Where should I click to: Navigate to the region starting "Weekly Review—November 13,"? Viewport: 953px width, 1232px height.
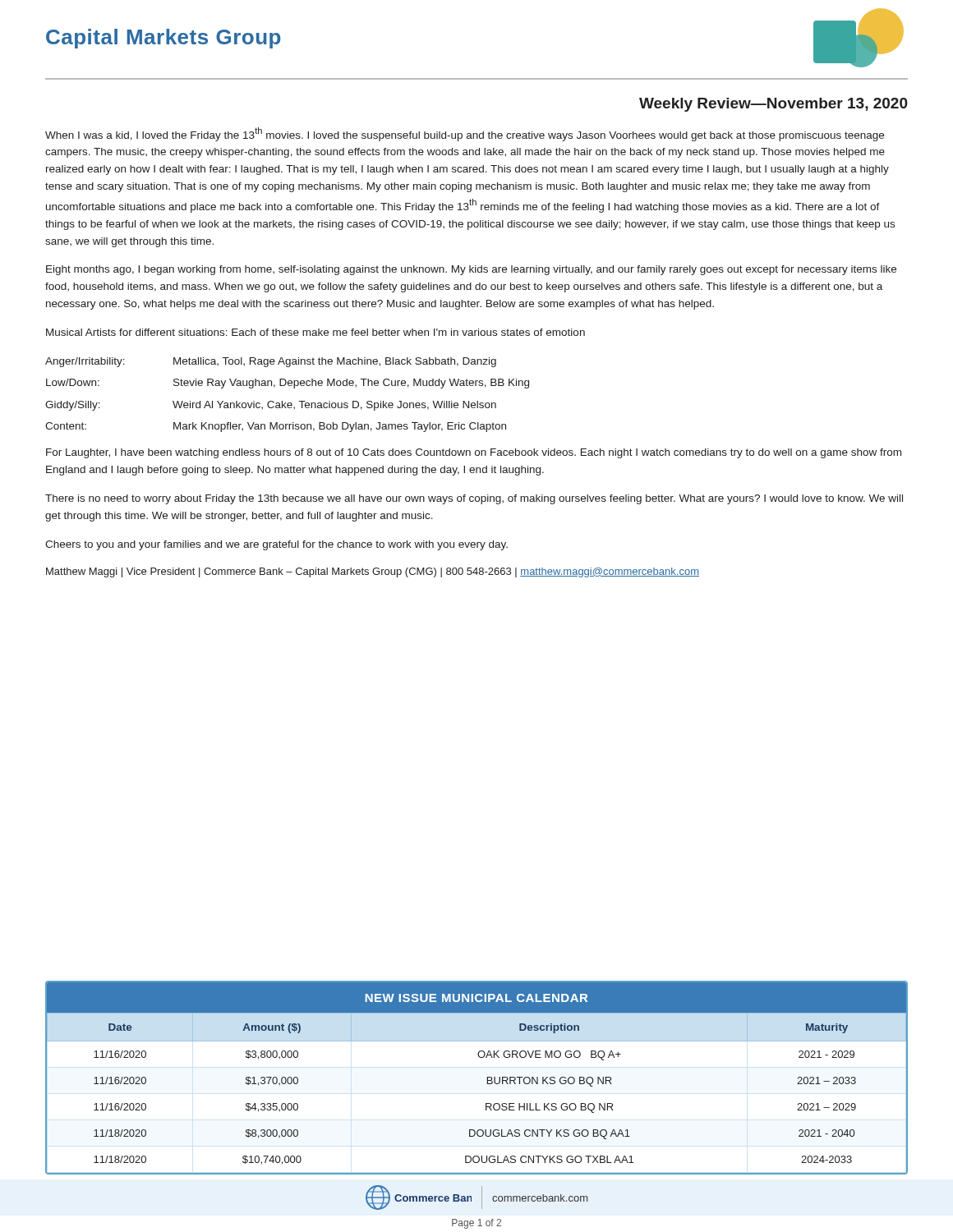[x=773, y=103]
